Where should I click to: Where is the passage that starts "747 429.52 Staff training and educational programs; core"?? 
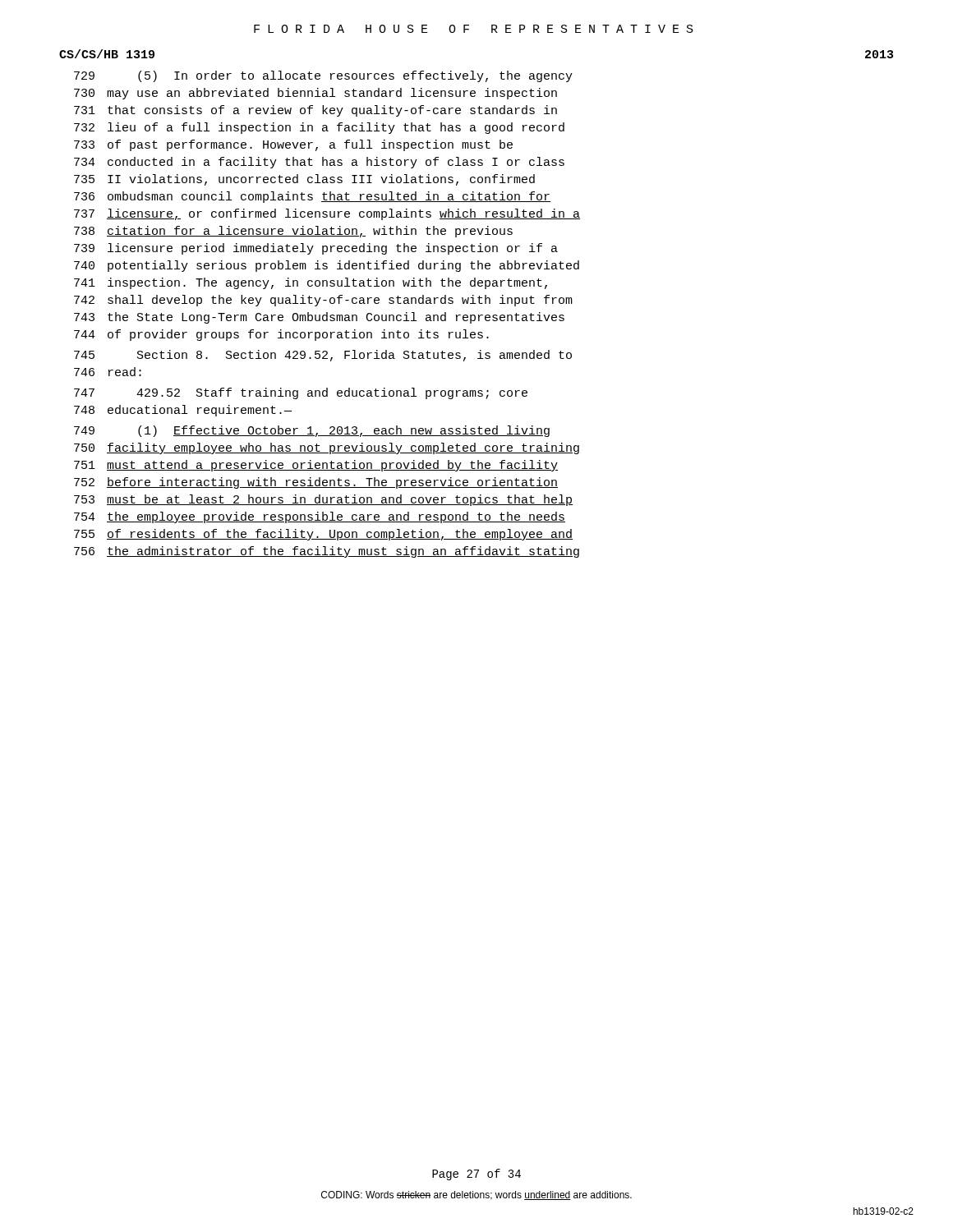tap(476, 403)
